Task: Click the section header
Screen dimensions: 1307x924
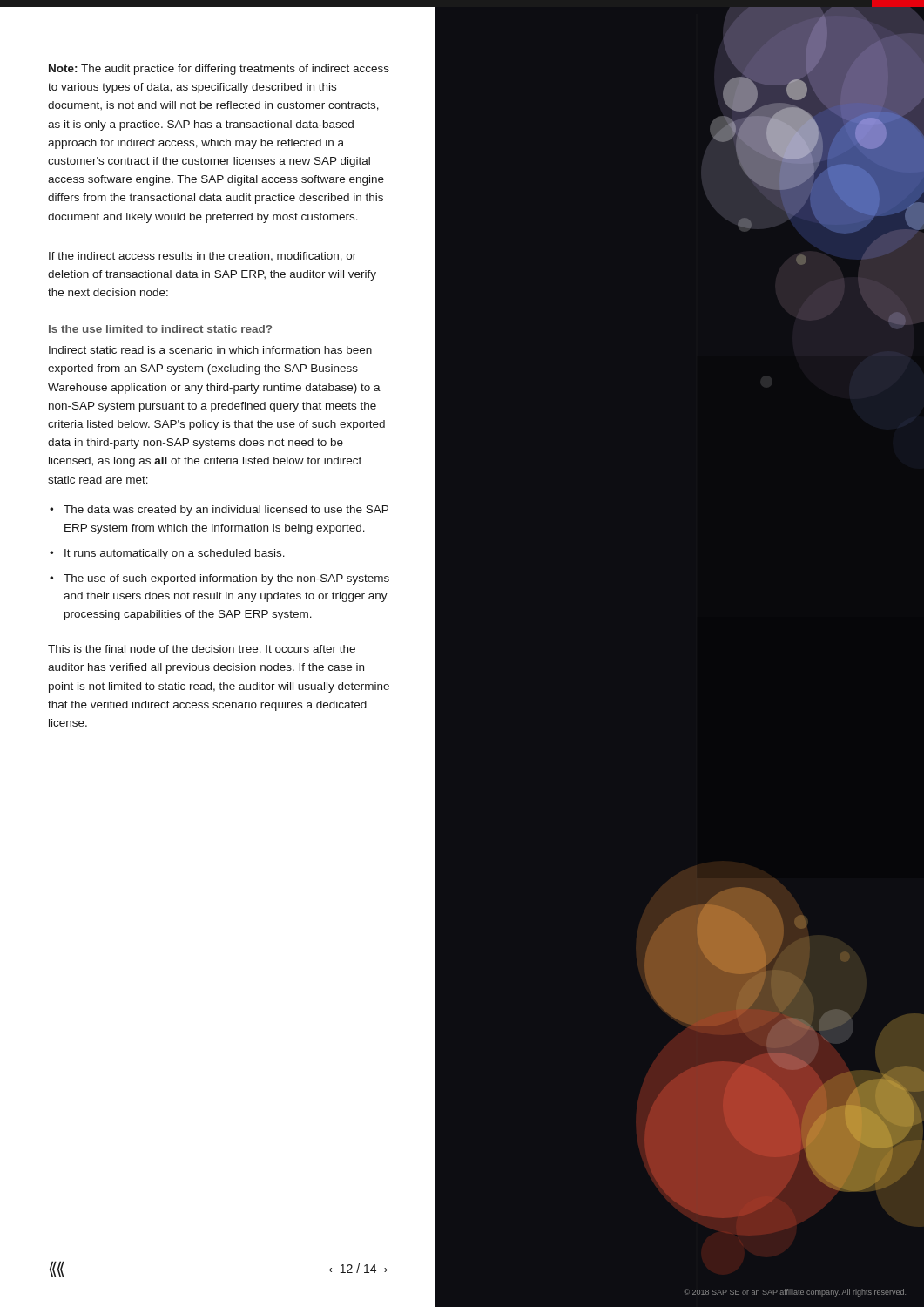Action: 160,329
